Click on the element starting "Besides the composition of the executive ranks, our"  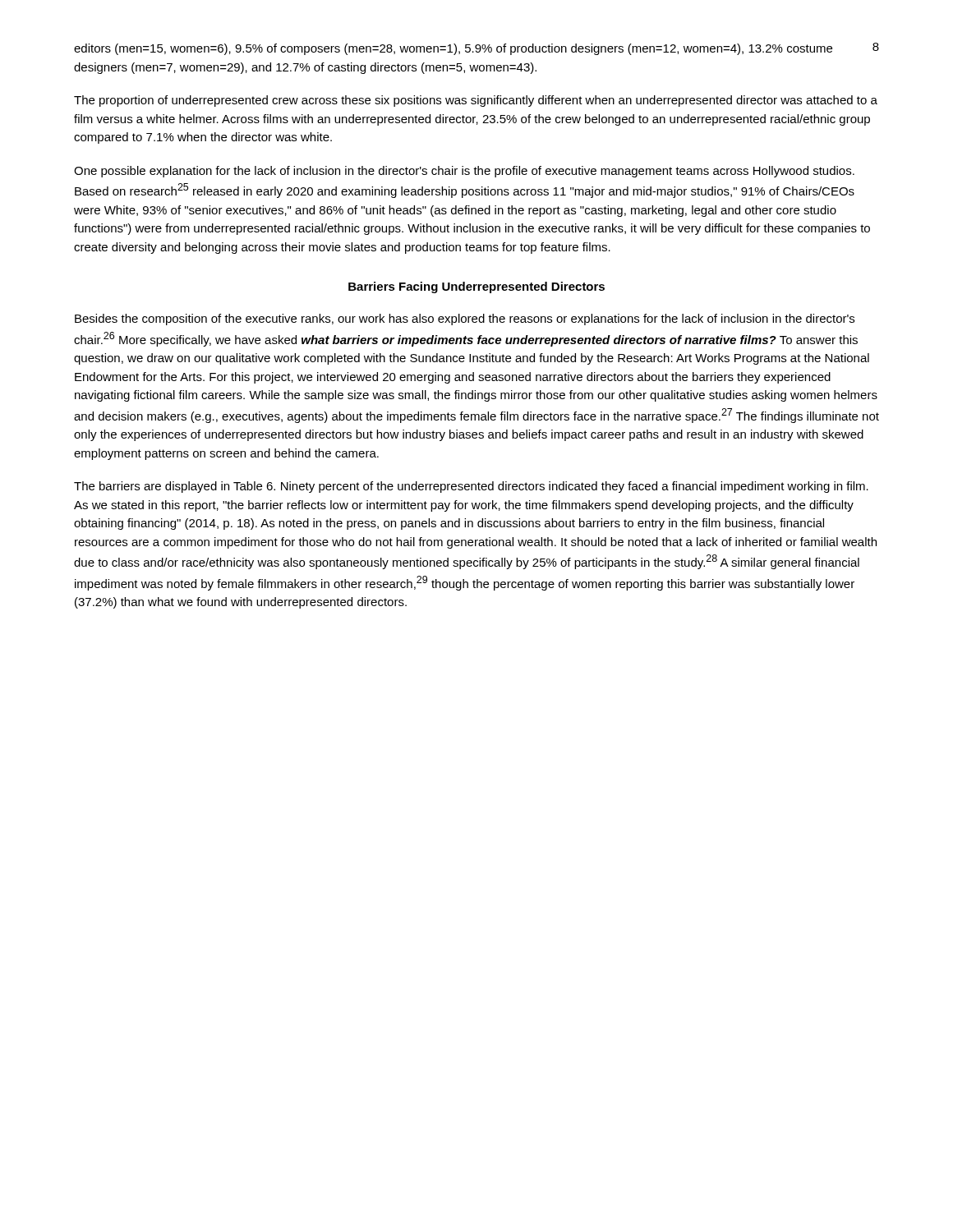[x=476, y=385]
